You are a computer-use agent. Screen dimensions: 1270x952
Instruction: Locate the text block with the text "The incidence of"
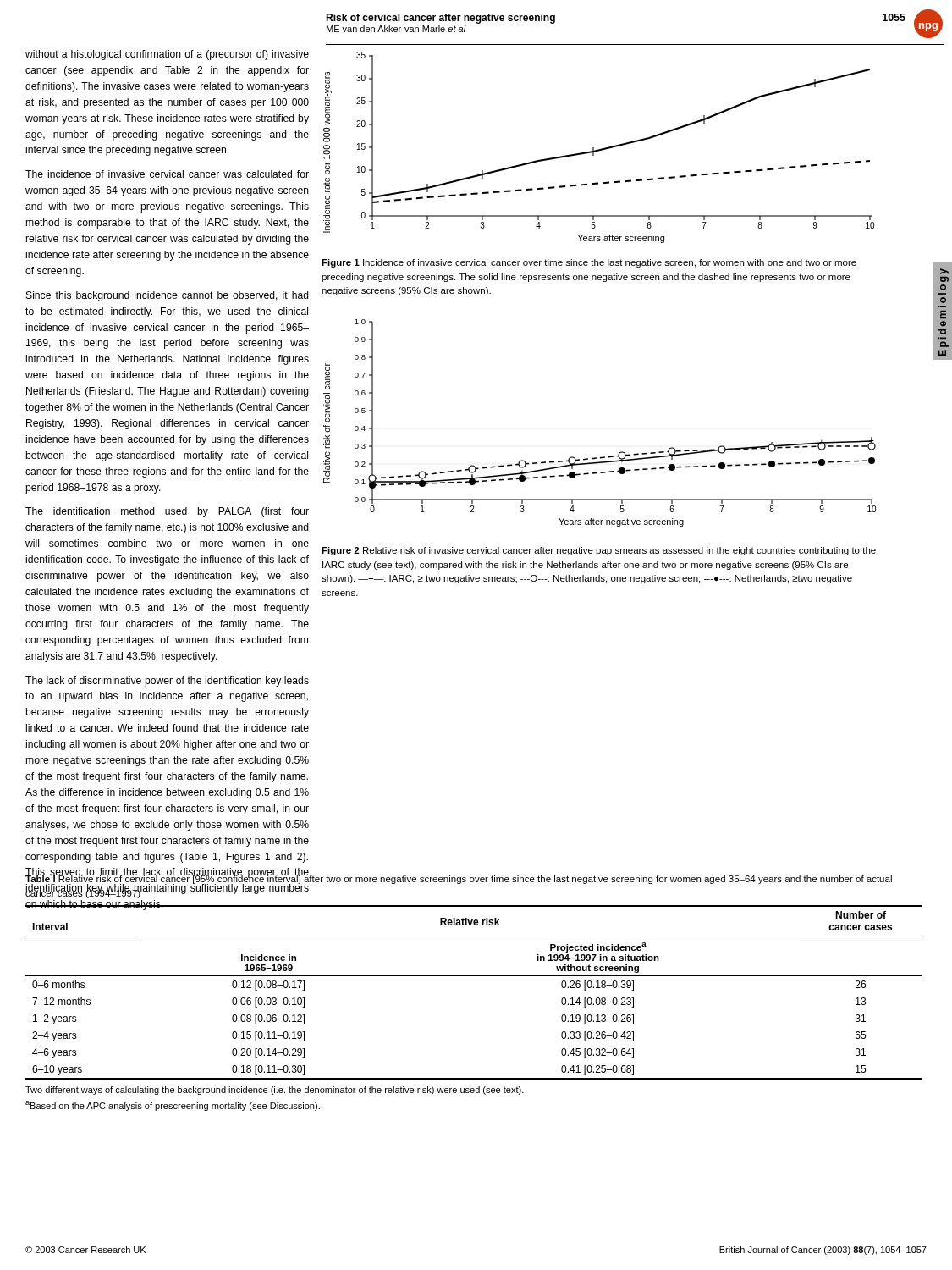[167, 223]
